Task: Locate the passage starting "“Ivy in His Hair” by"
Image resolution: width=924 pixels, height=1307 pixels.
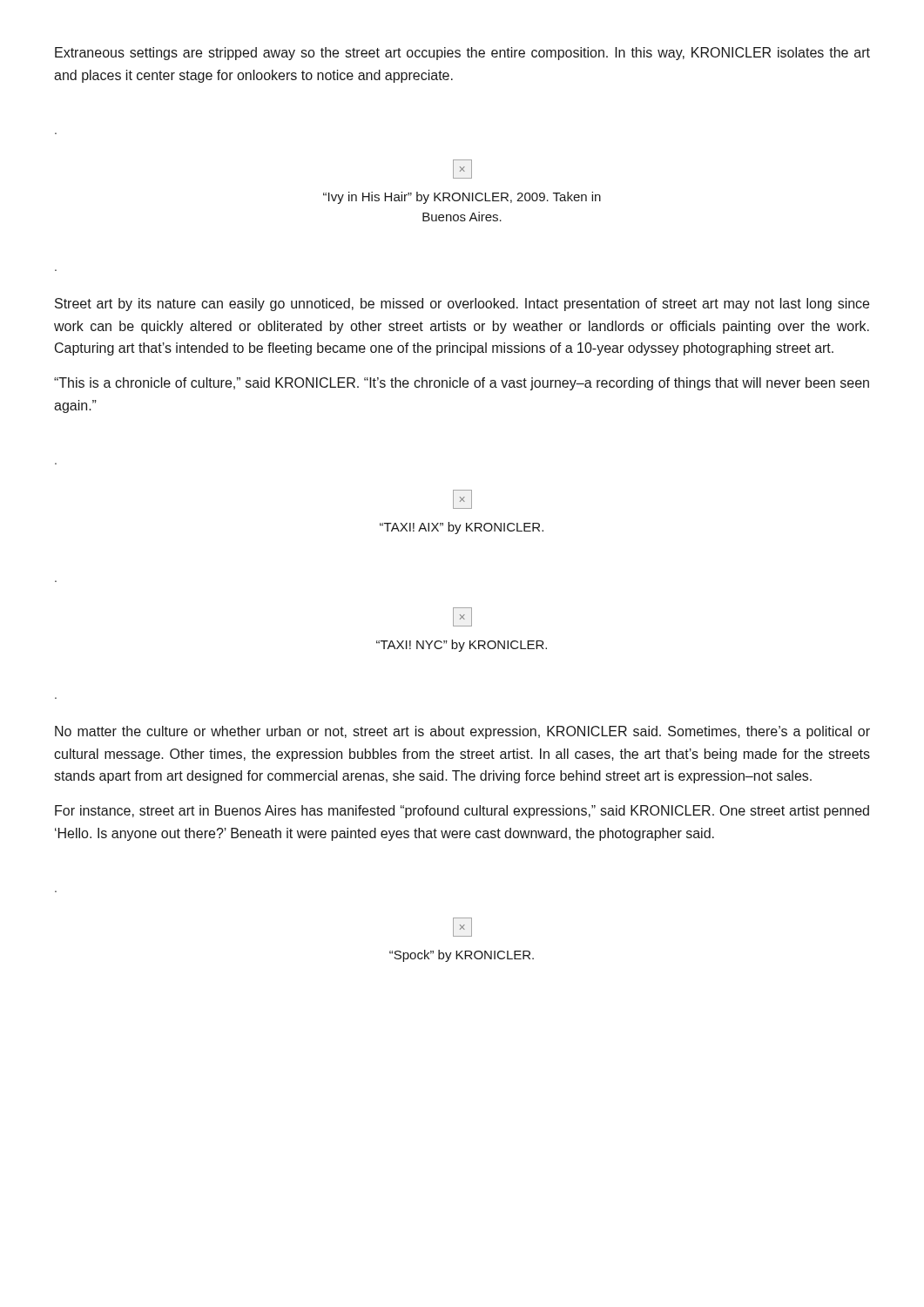Action: coord(462,207)
